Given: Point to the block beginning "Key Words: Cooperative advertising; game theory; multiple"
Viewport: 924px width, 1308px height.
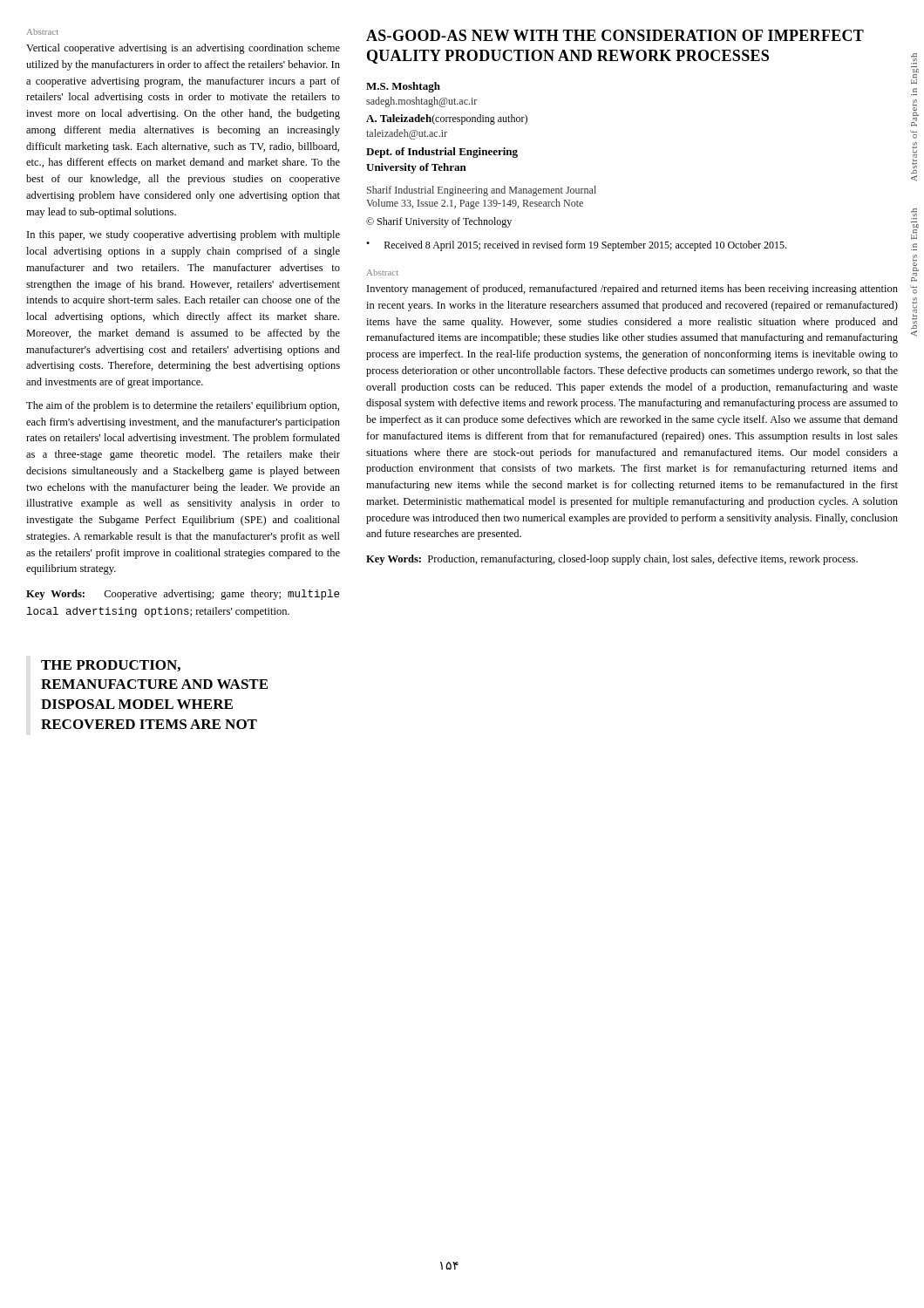Looking at the screenshot, I should coord(183,603).
